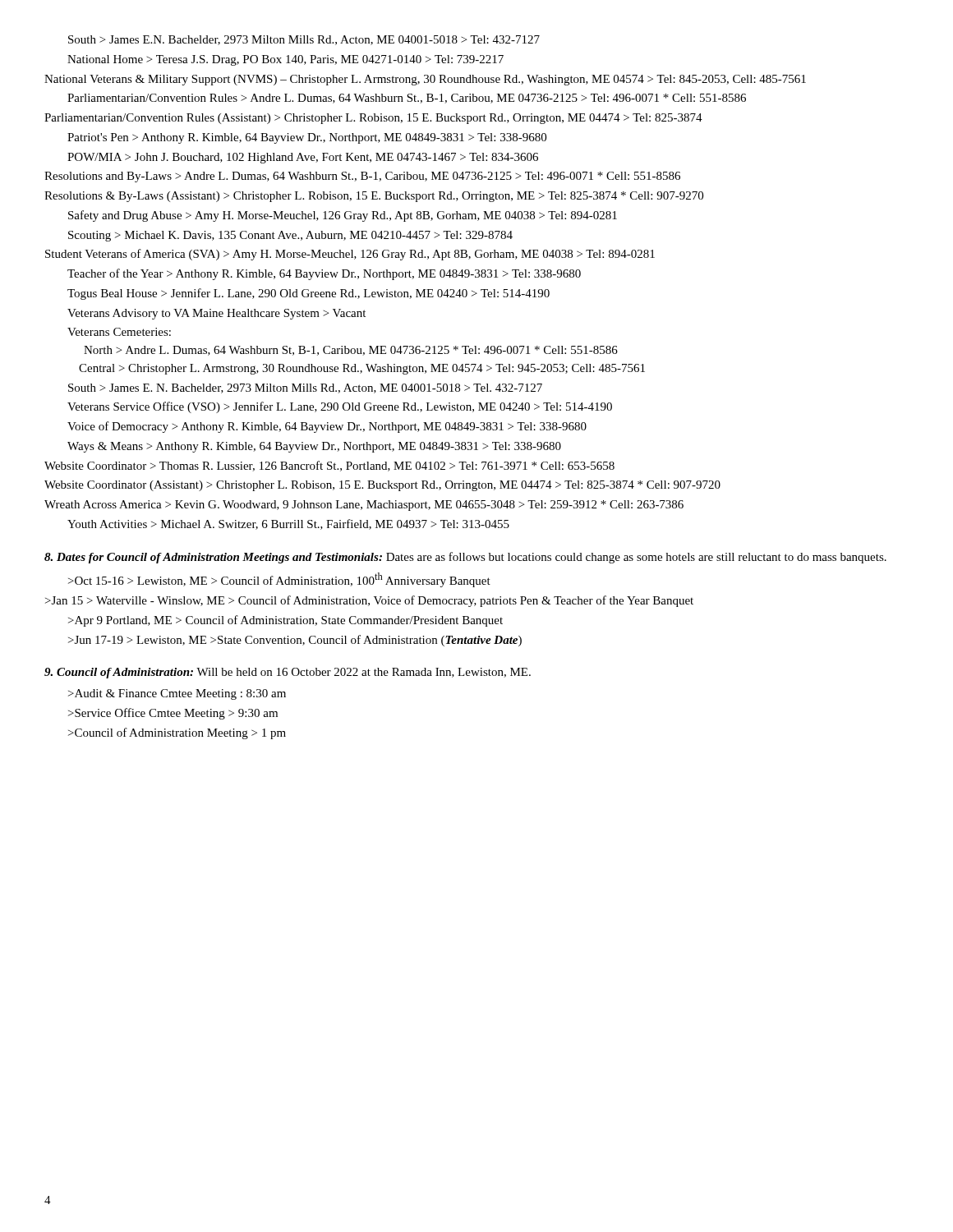
Task: Select the element starting "Ways & Means > Anthony"
Action: coord(314,446)
